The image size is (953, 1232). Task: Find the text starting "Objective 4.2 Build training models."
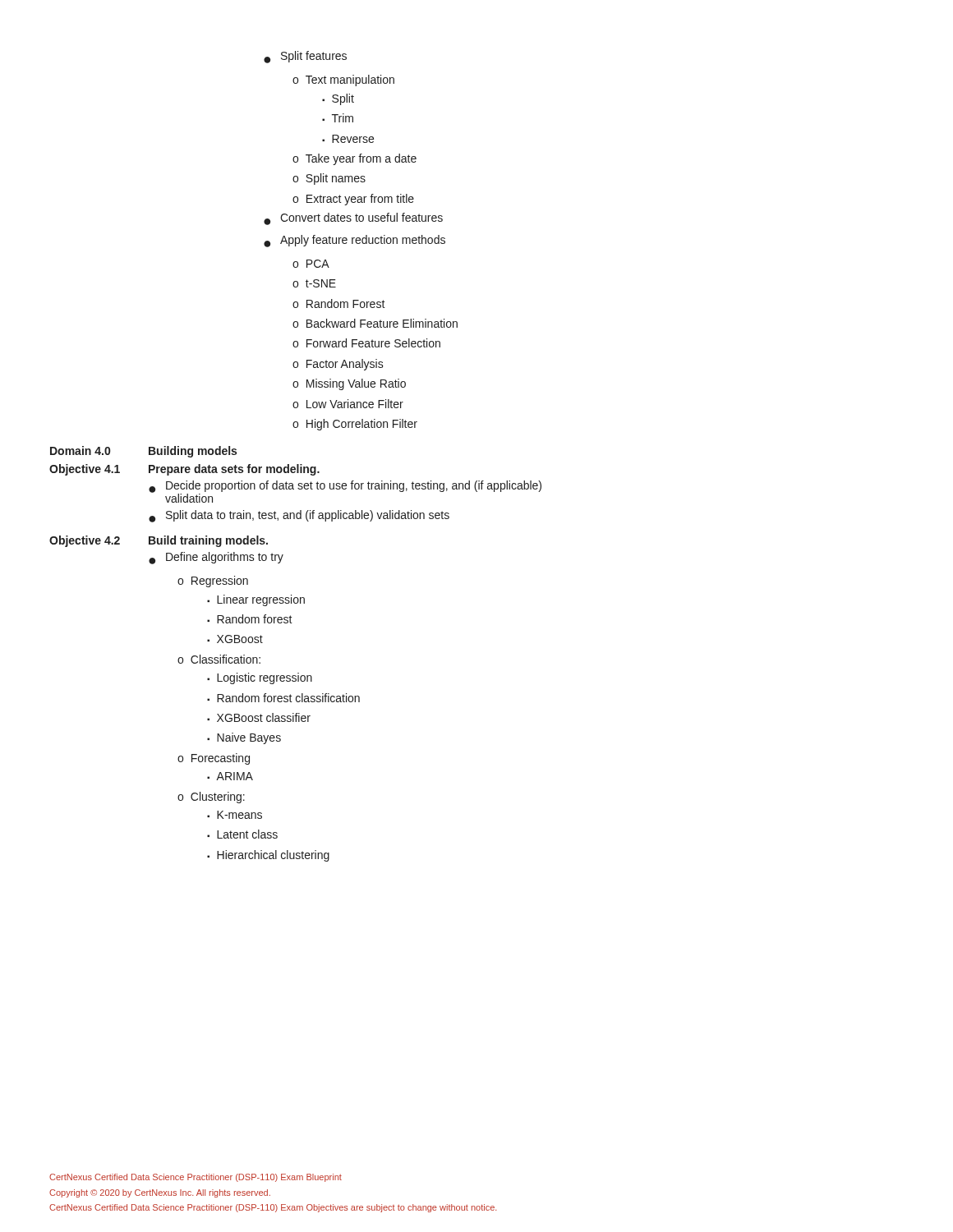click(159, 540)
